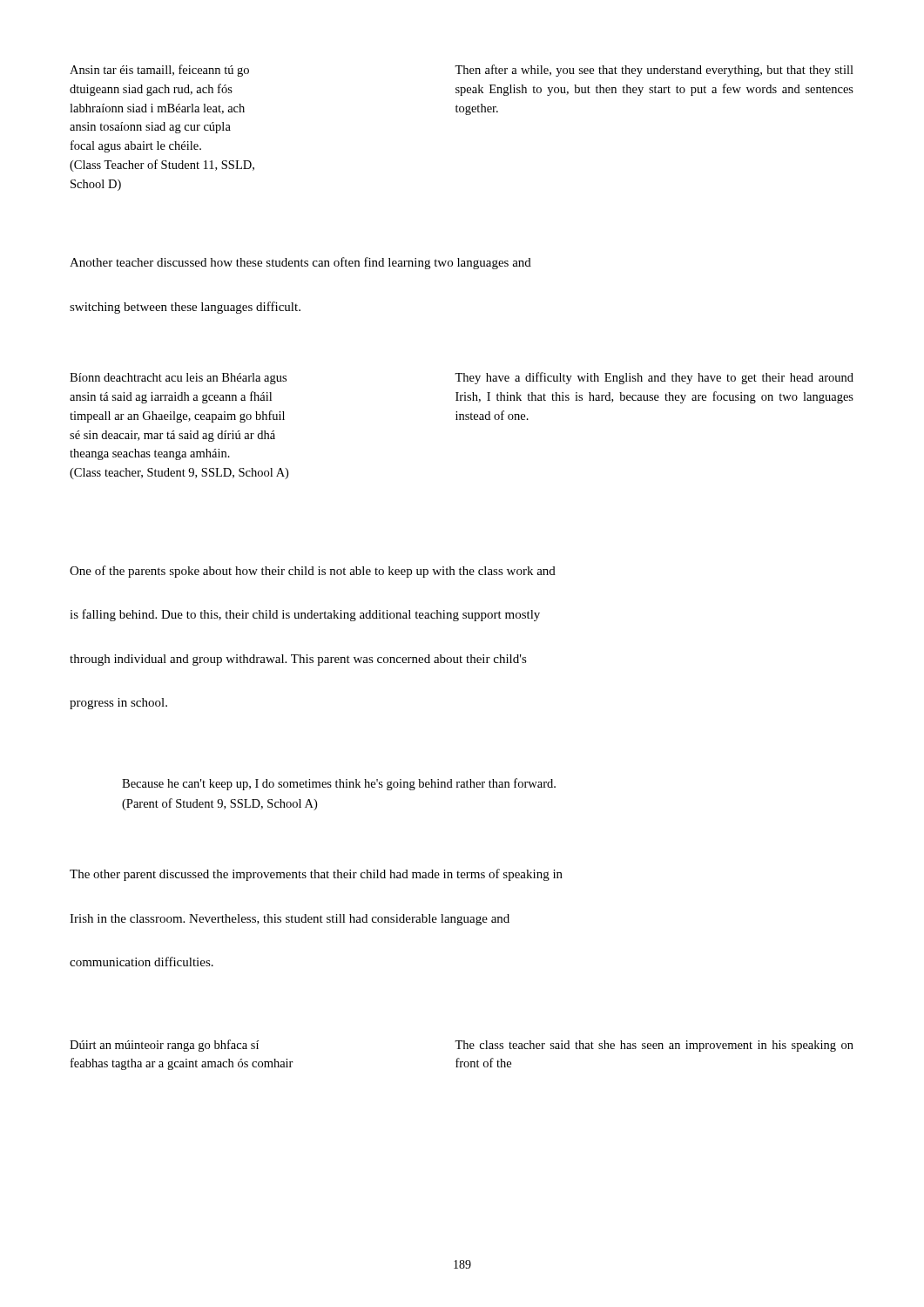Where is the passage that starts "Because he can't keep up,"?
924x1307 pixels.
(339, 793)
